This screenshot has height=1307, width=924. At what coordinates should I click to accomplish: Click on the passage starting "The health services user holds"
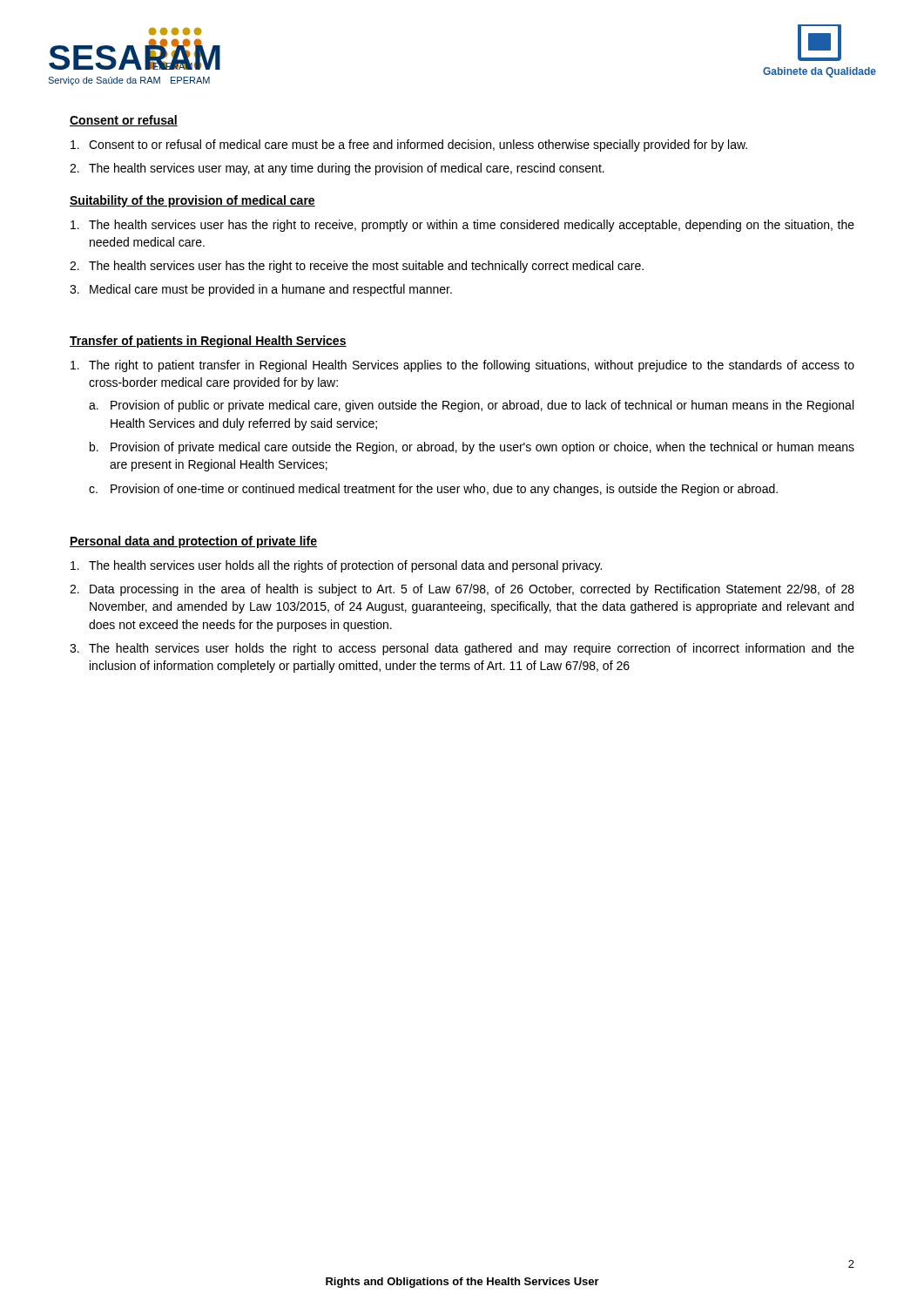tap(336, 565)
